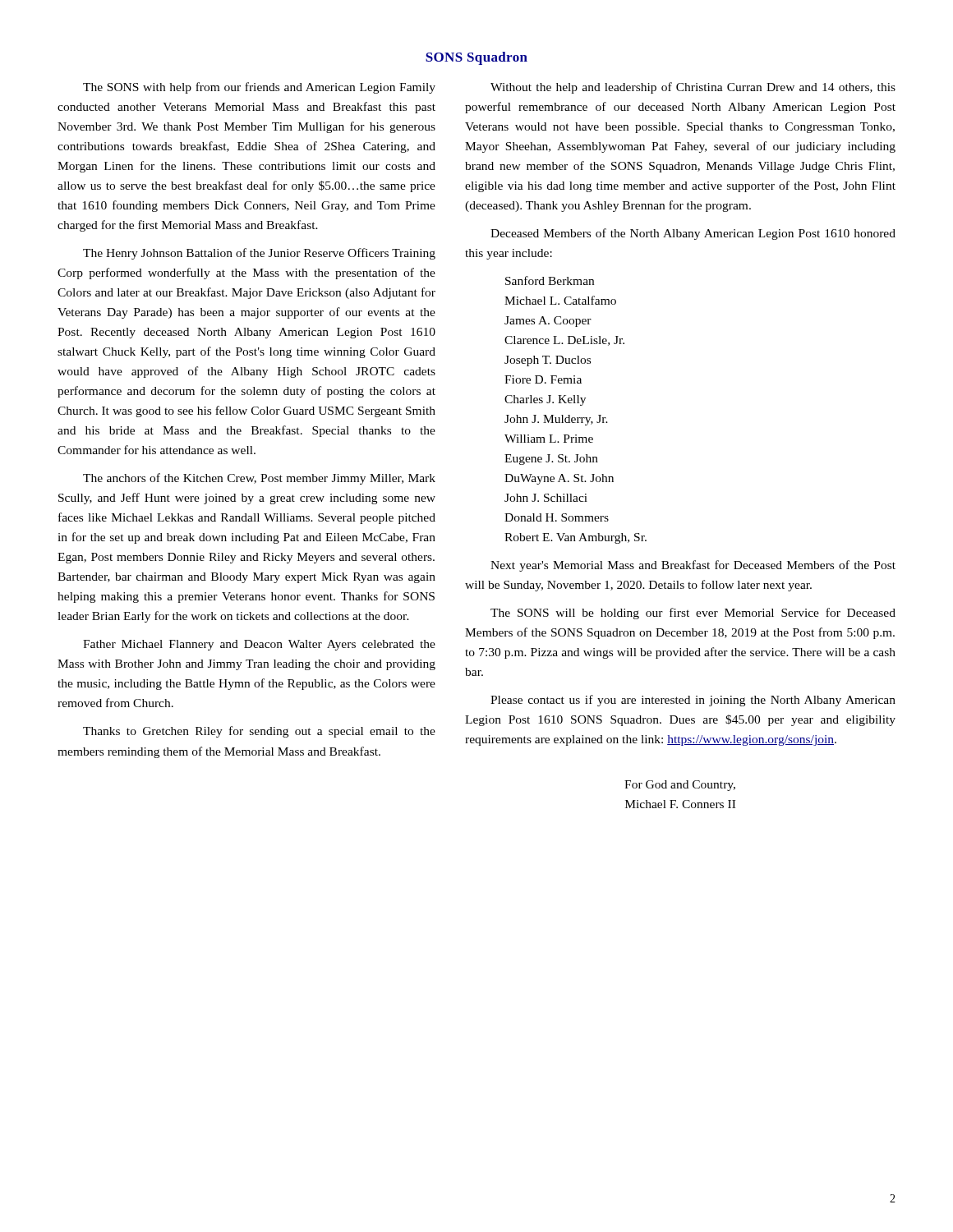Find the block on this page that starts "Without the help"

pos(680,146)
